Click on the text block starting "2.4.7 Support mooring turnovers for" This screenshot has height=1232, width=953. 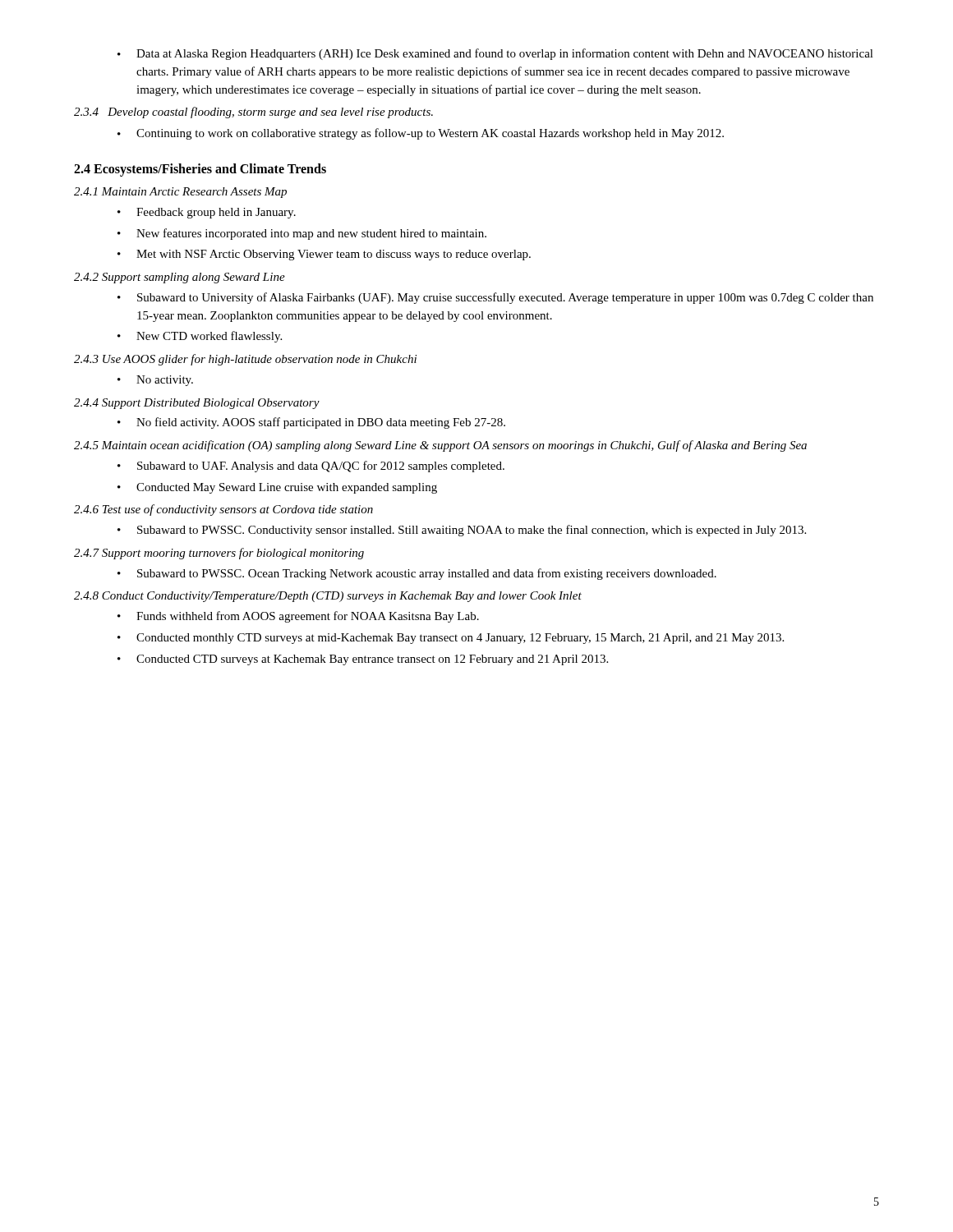pos(219,553)
